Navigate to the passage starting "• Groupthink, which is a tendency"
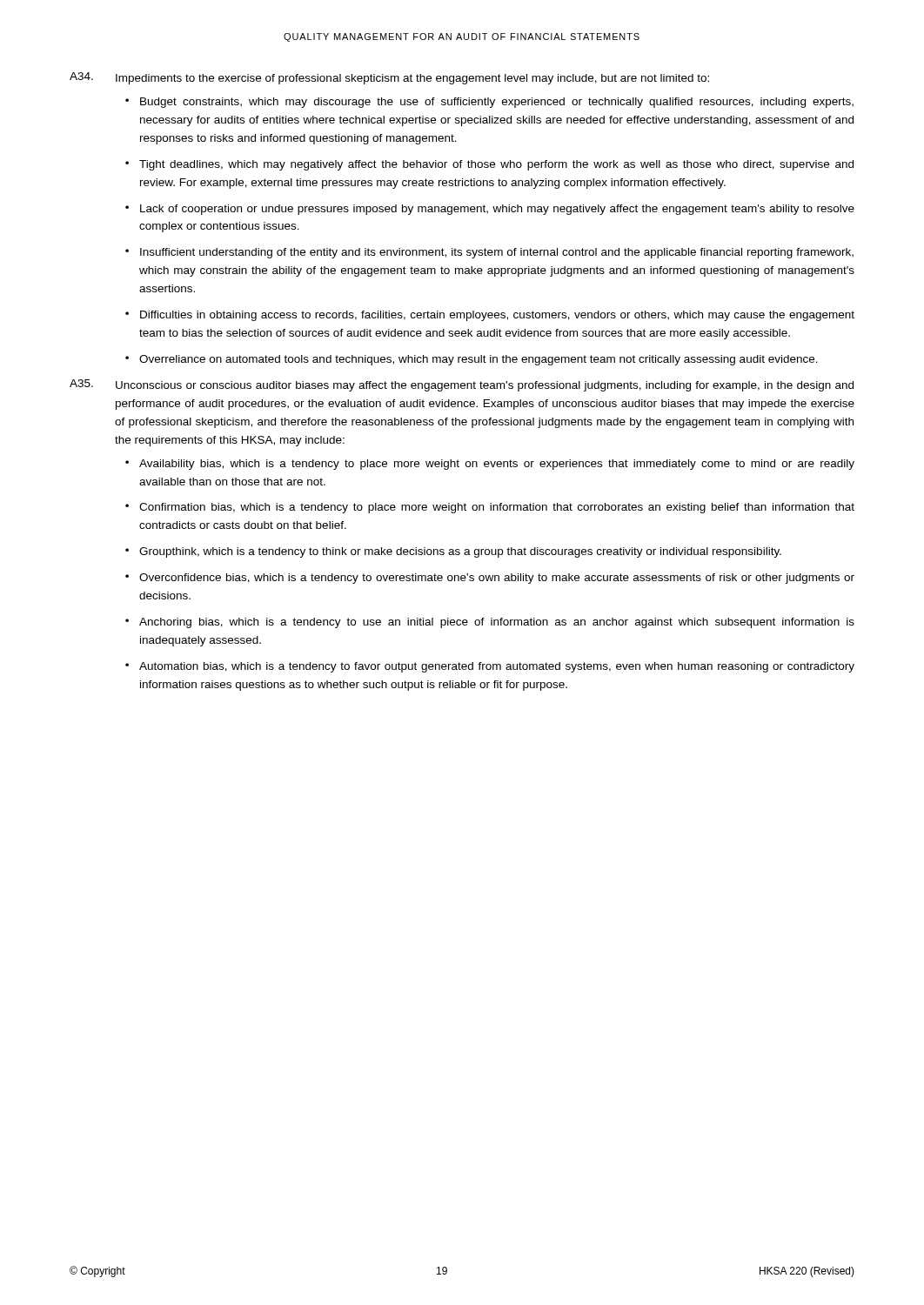 (x=485, y=552)
